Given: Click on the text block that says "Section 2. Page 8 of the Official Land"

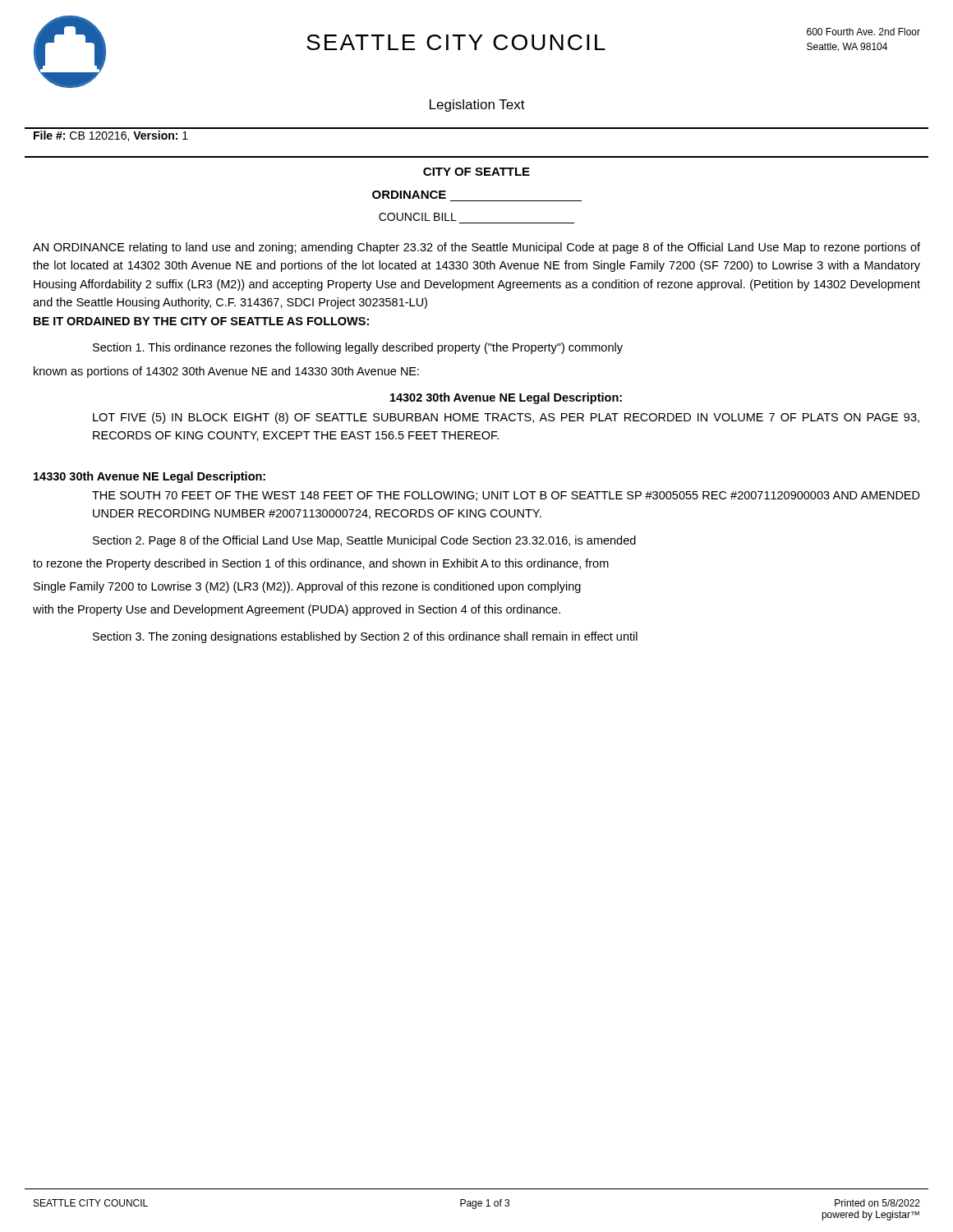Looking at the screenshot, I should pyautogui.click(x=364, y=540).
